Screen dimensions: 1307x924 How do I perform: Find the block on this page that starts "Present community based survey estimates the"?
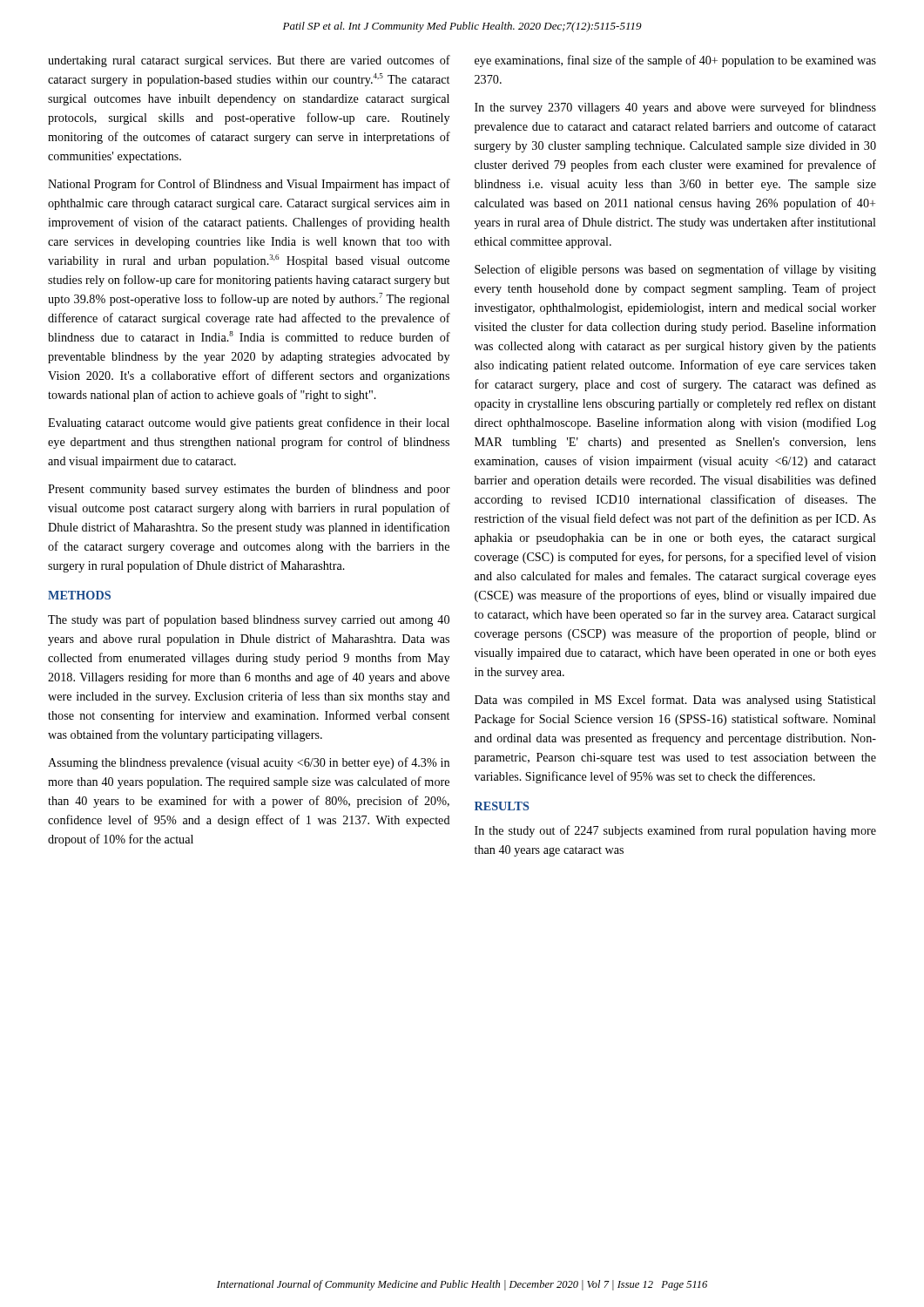[249, 527]
